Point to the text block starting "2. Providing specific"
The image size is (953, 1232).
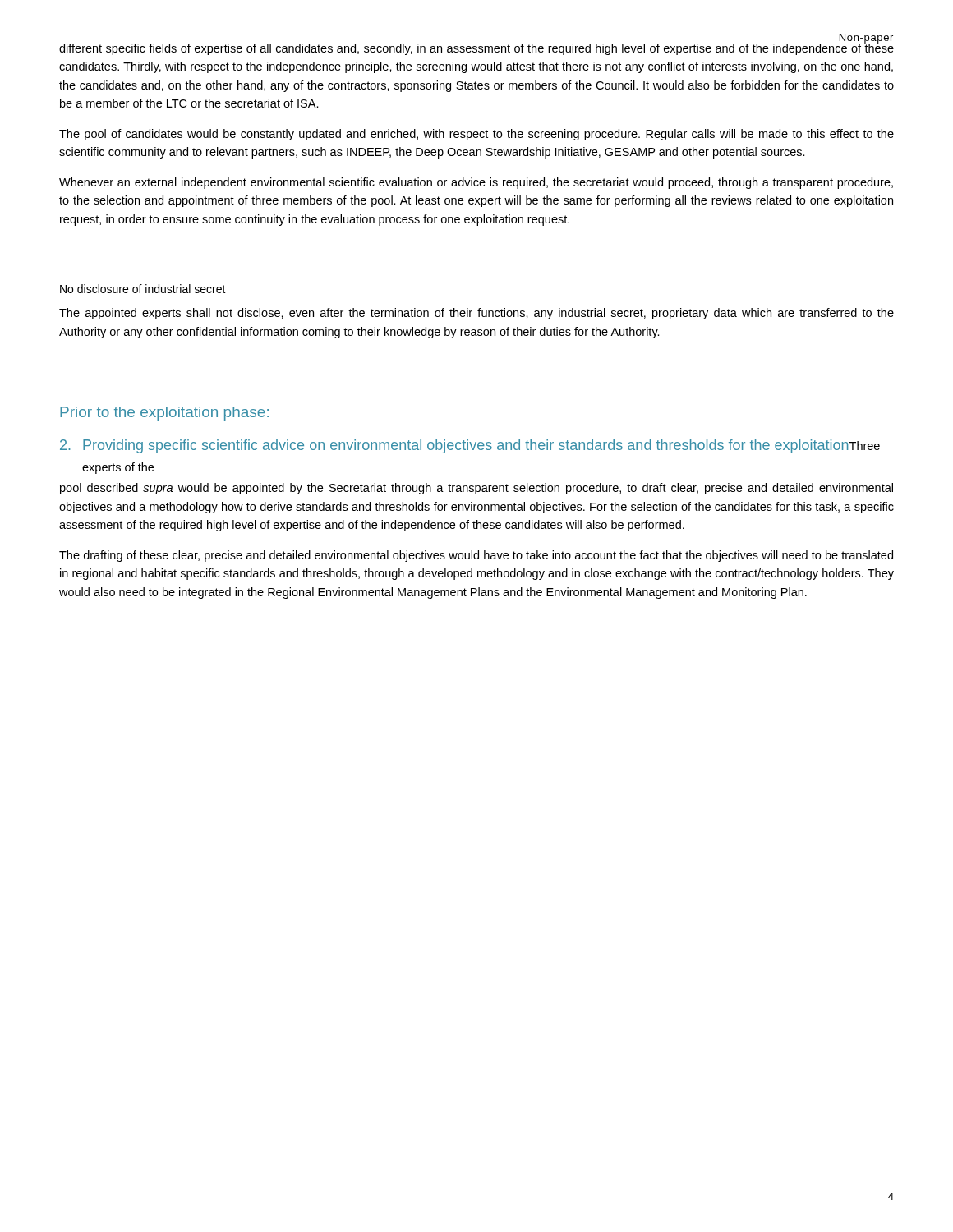(476, 456)
